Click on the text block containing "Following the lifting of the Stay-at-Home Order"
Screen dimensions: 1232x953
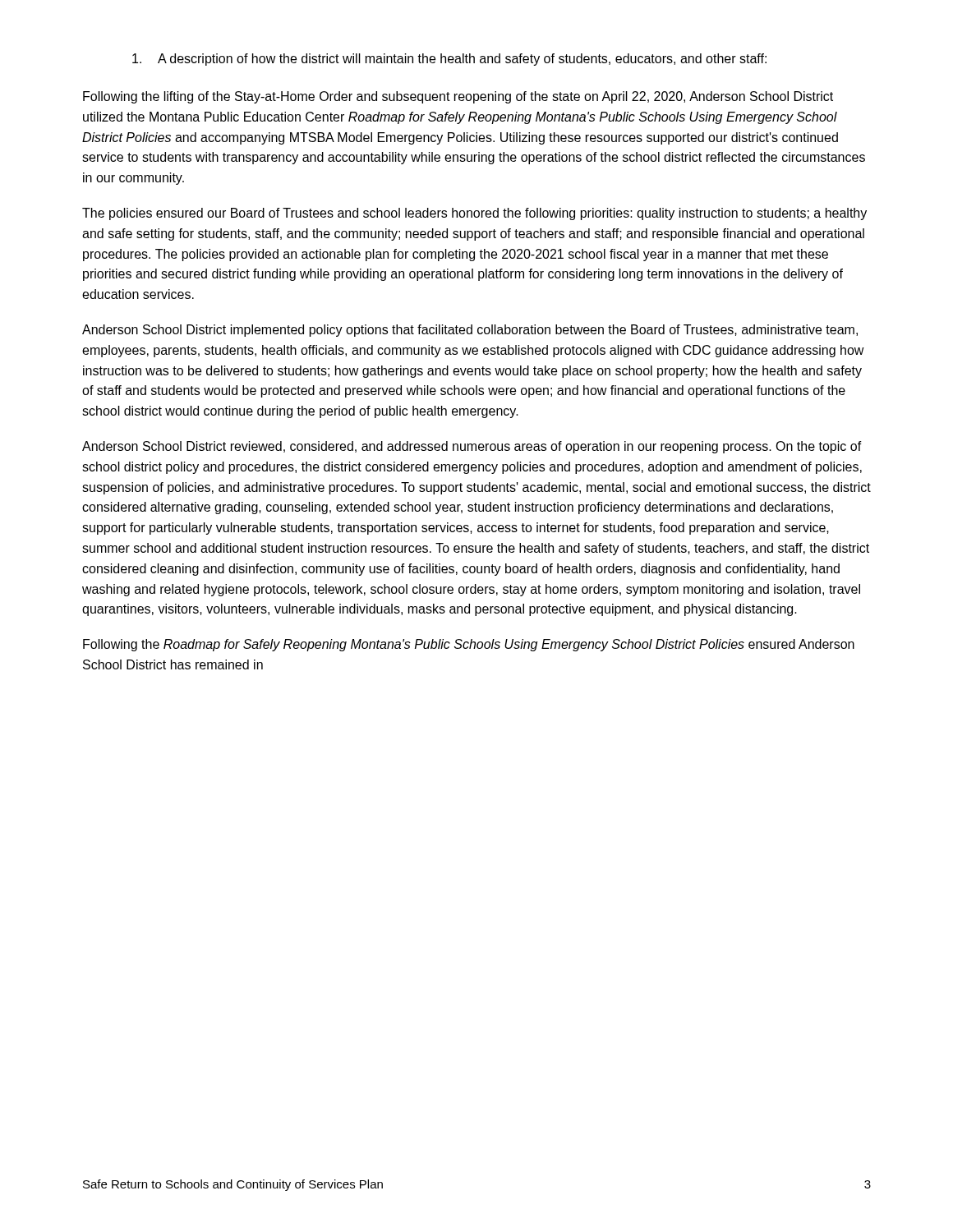click(x=474, y=137)
